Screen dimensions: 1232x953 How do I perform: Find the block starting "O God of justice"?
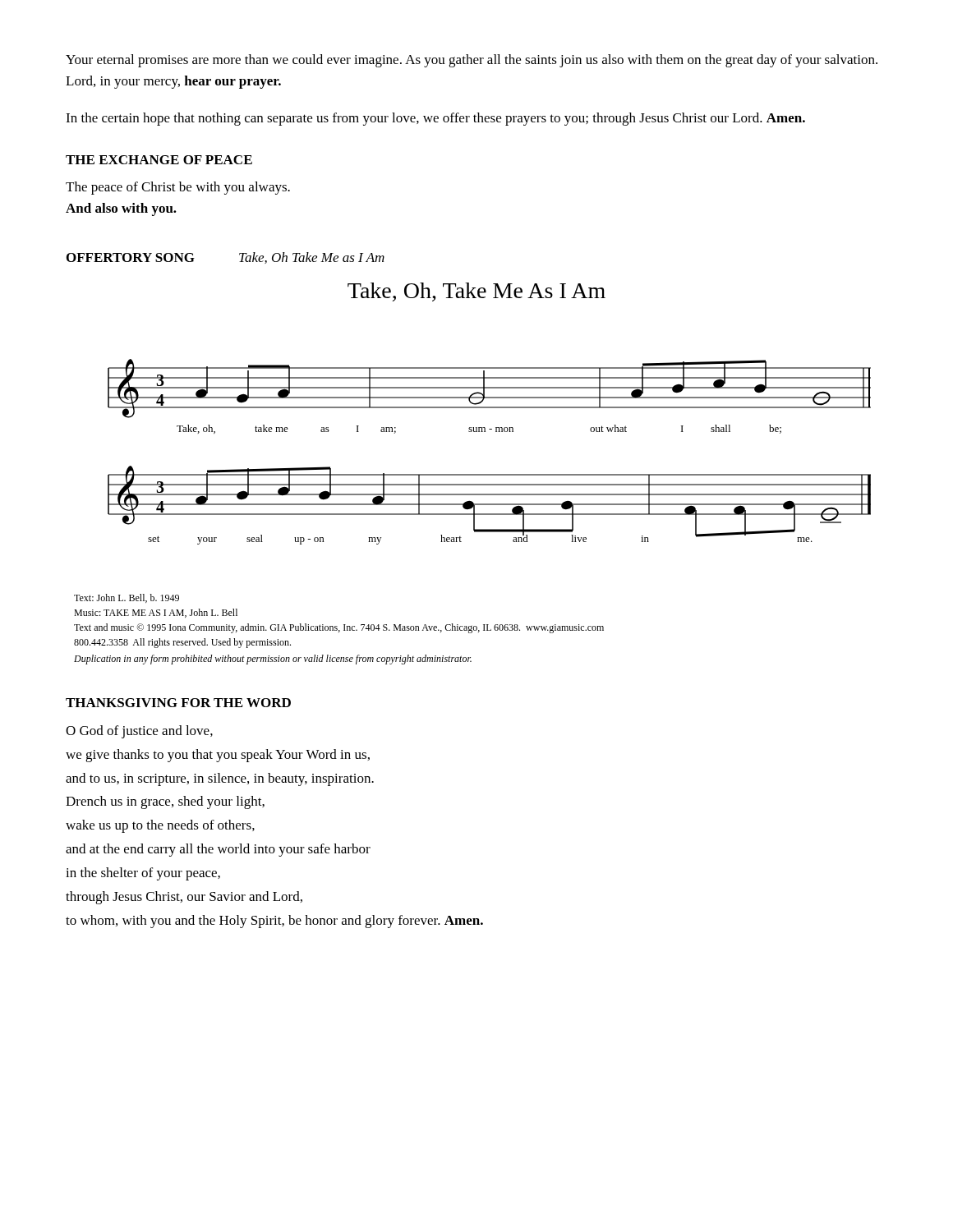(139, 732)
